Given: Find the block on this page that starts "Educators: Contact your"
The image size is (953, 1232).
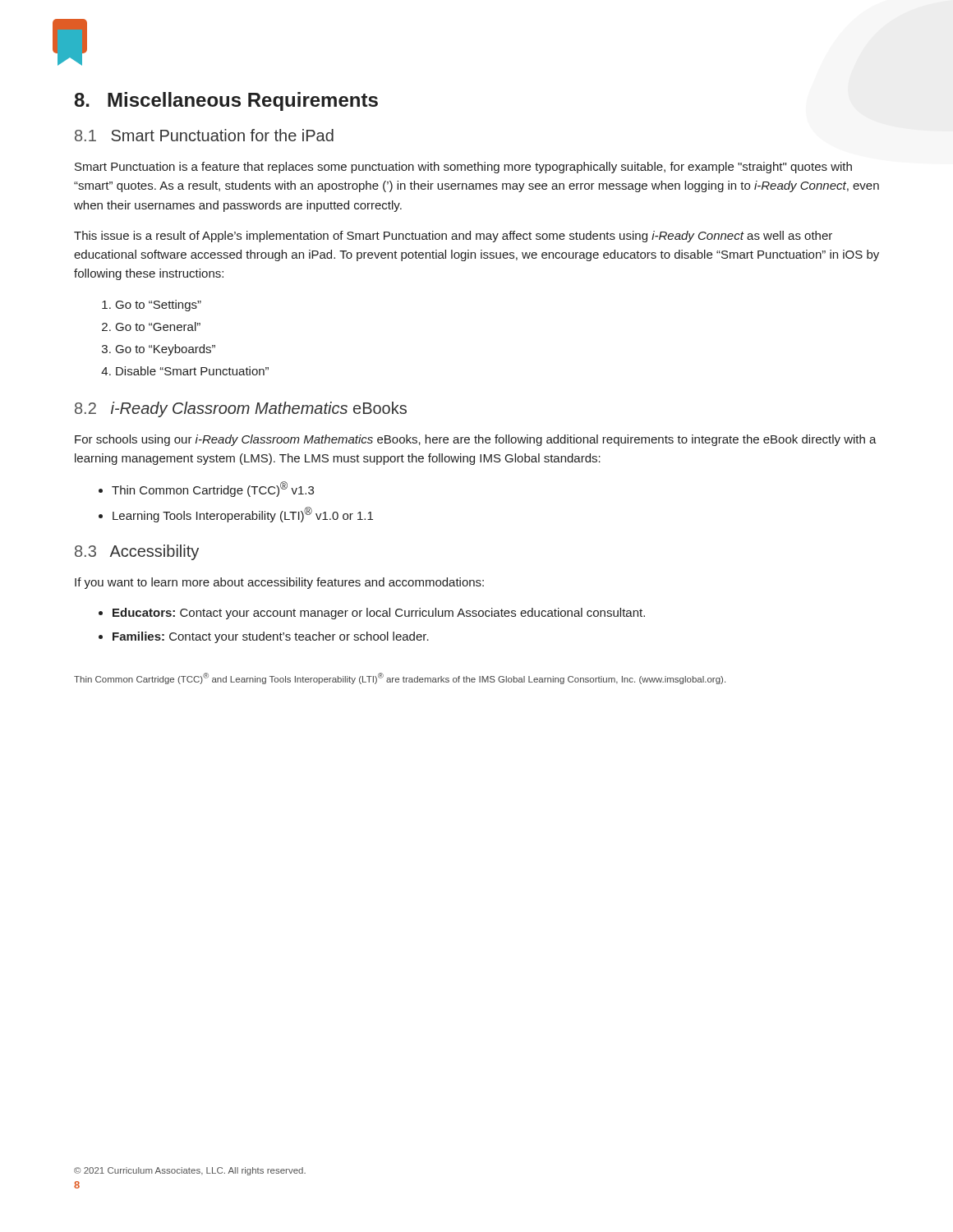Looking at the screenshot, I should pyautogui.click(x=481, y=612).
